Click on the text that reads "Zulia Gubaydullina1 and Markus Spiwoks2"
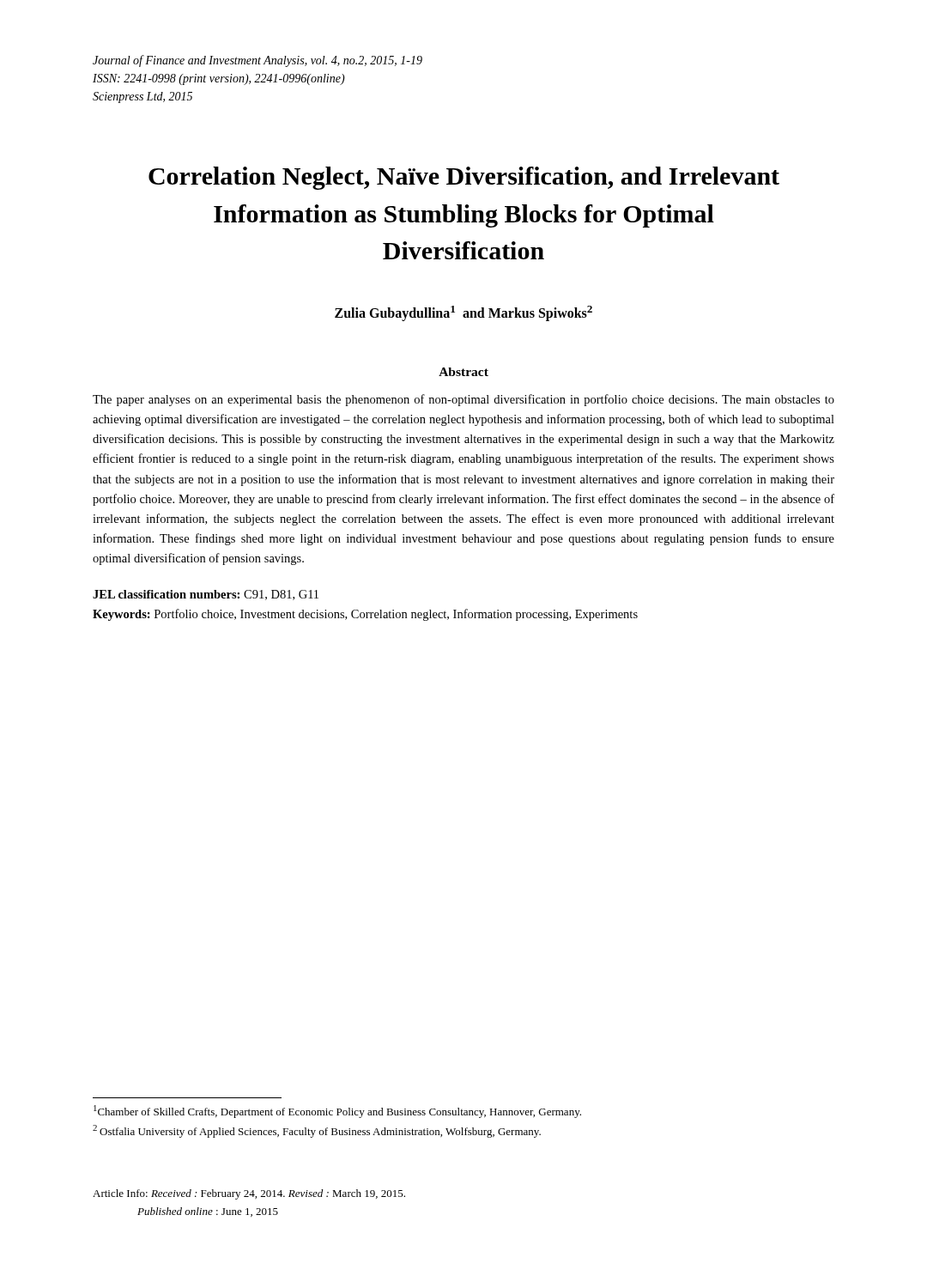927x1288 pixels. tap(464, 311)
